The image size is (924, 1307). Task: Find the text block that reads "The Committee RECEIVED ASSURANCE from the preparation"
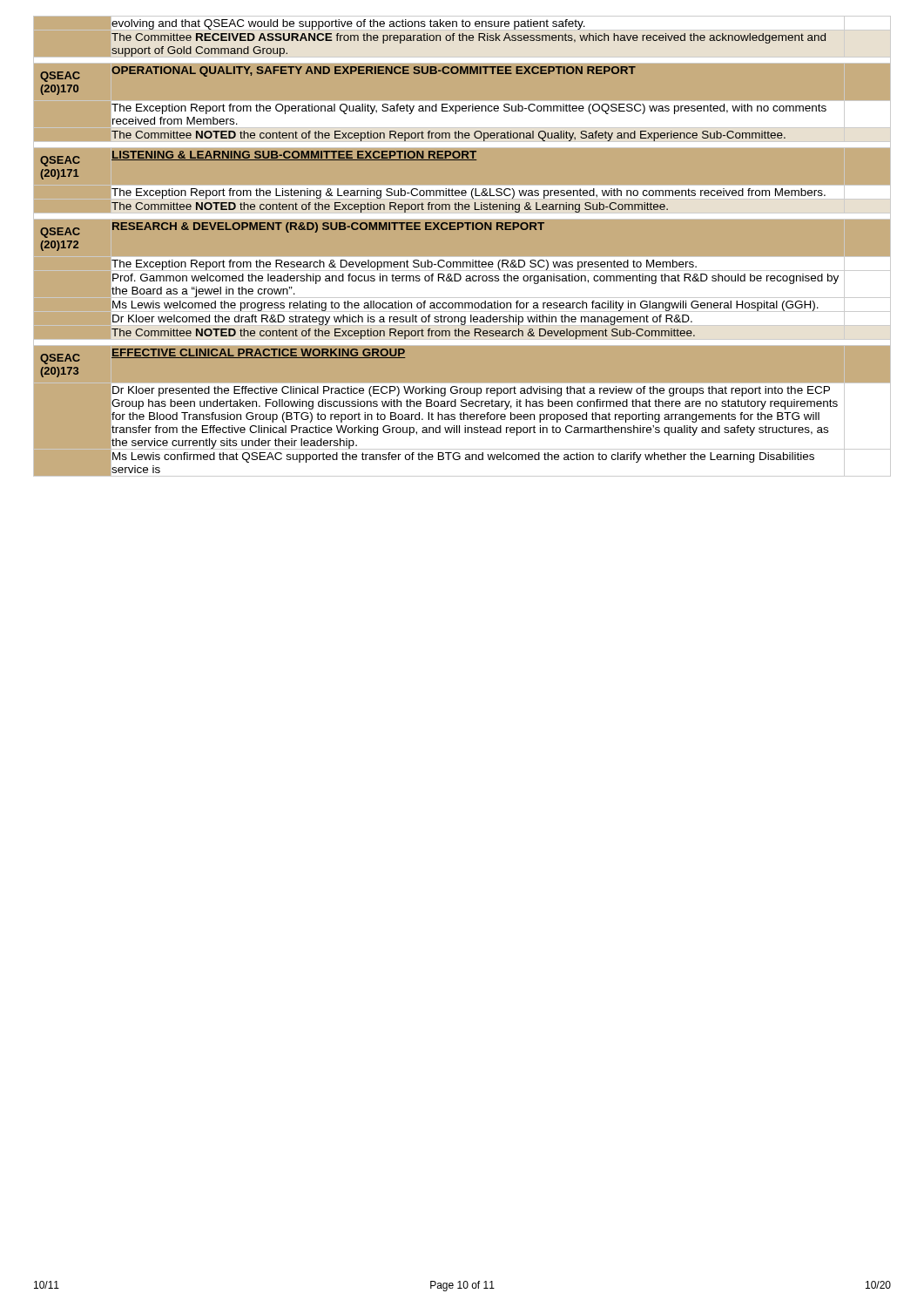(462, 44)
